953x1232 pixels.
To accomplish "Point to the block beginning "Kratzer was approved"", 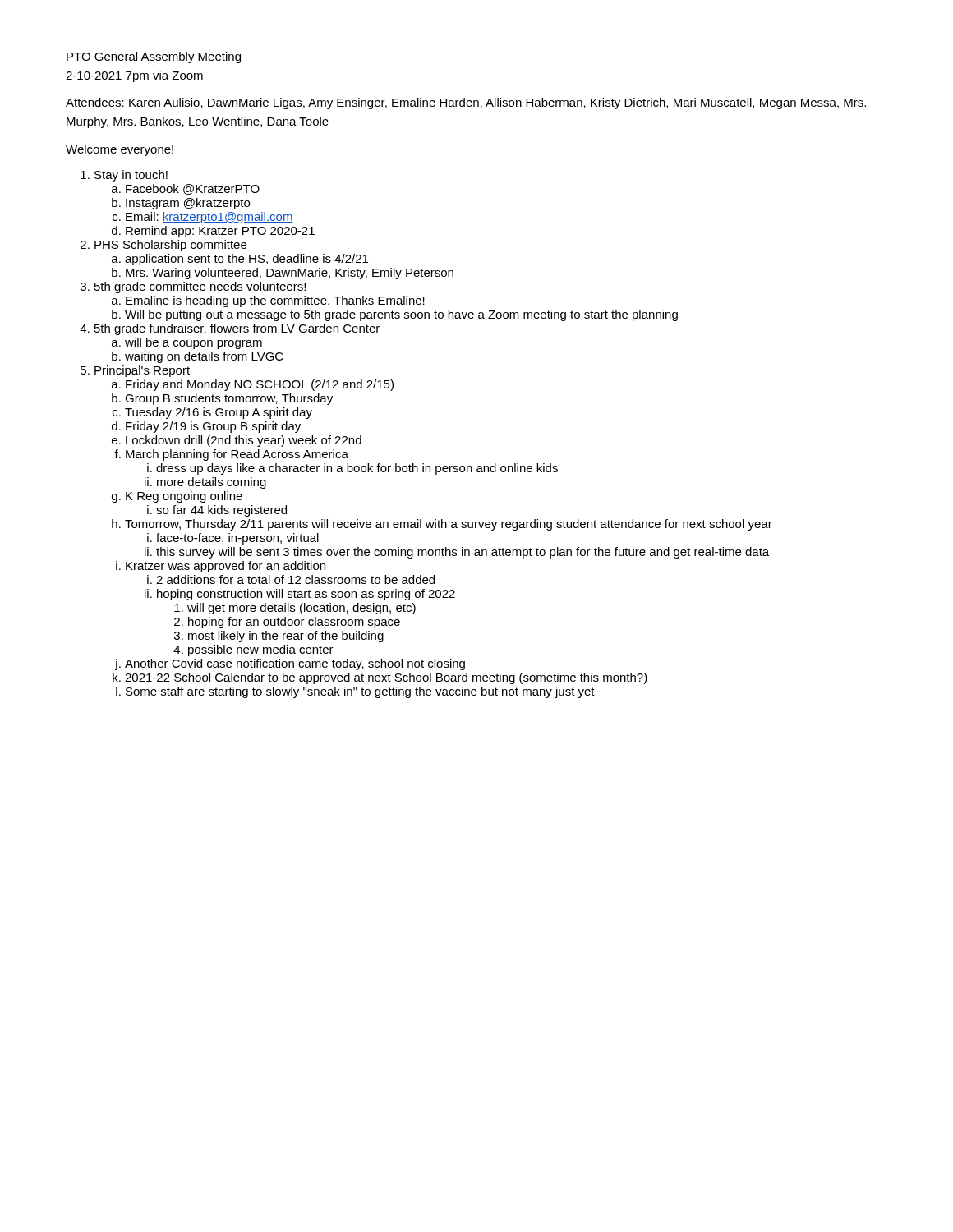I will click(226, 567).
